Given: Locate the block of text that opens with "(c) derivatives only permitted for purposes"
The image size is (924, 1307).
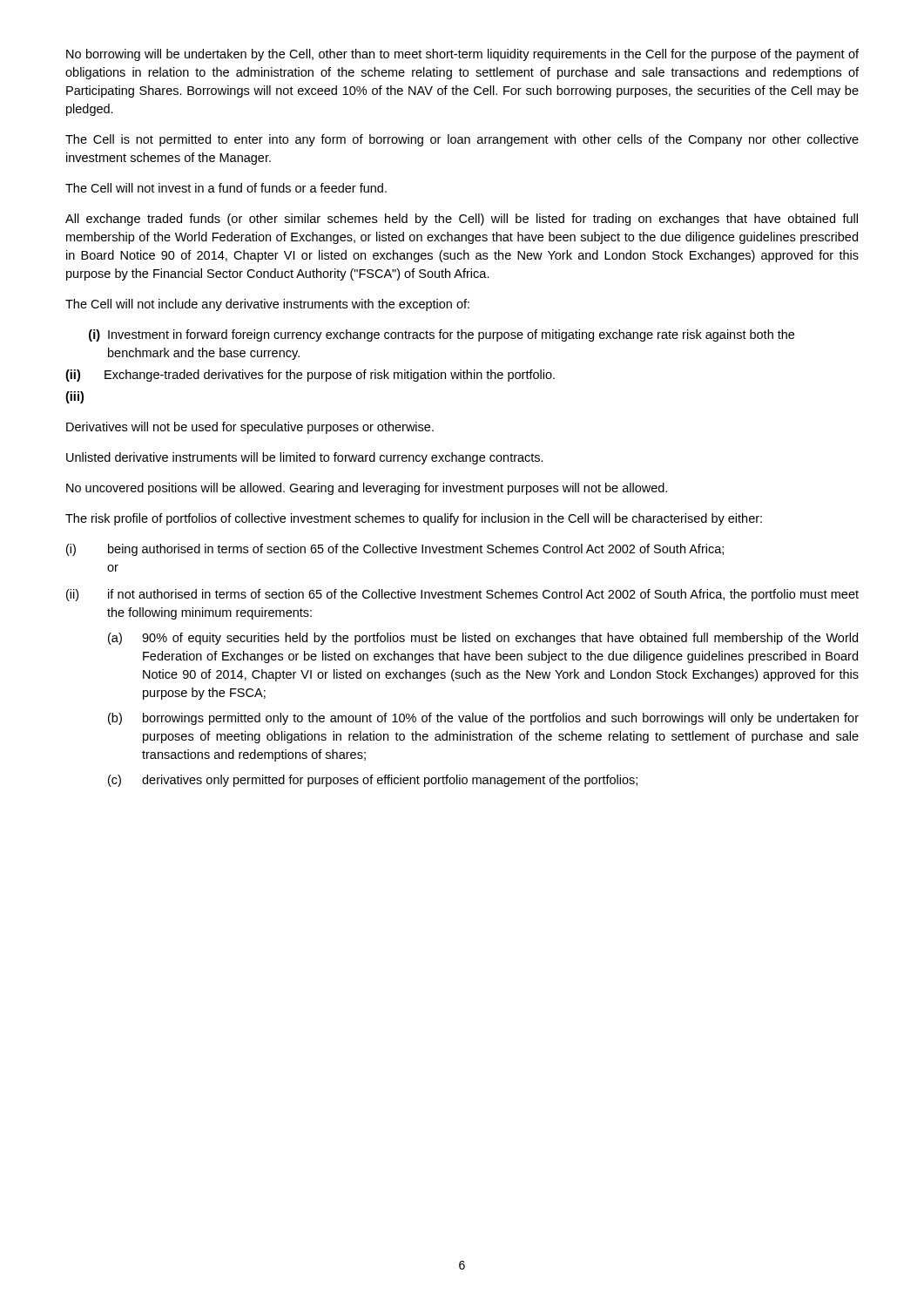Looking at the screenshot, I should [x=483, y=781].
